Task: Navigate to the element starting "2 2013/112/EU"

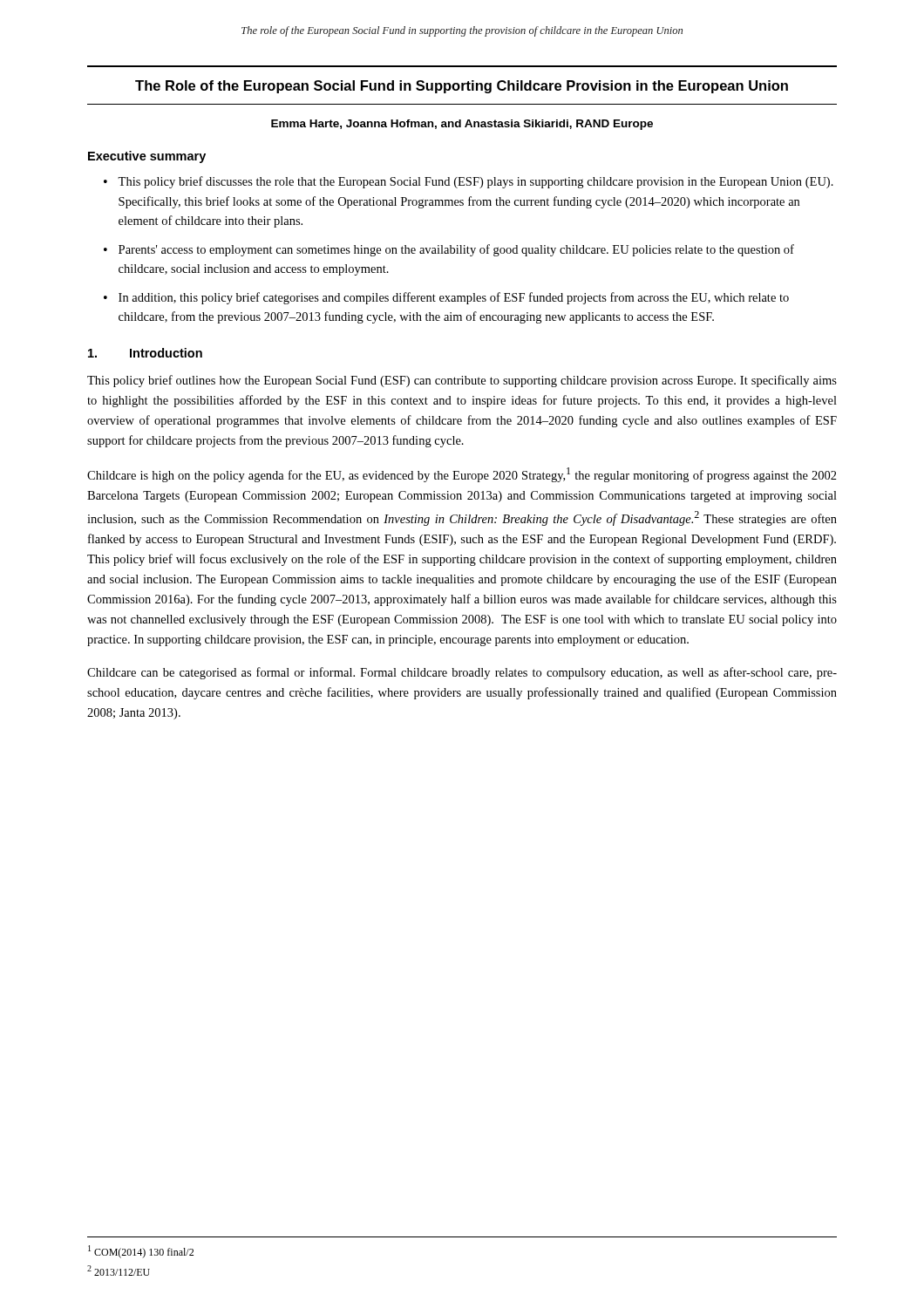Action: pos(119,1271)
